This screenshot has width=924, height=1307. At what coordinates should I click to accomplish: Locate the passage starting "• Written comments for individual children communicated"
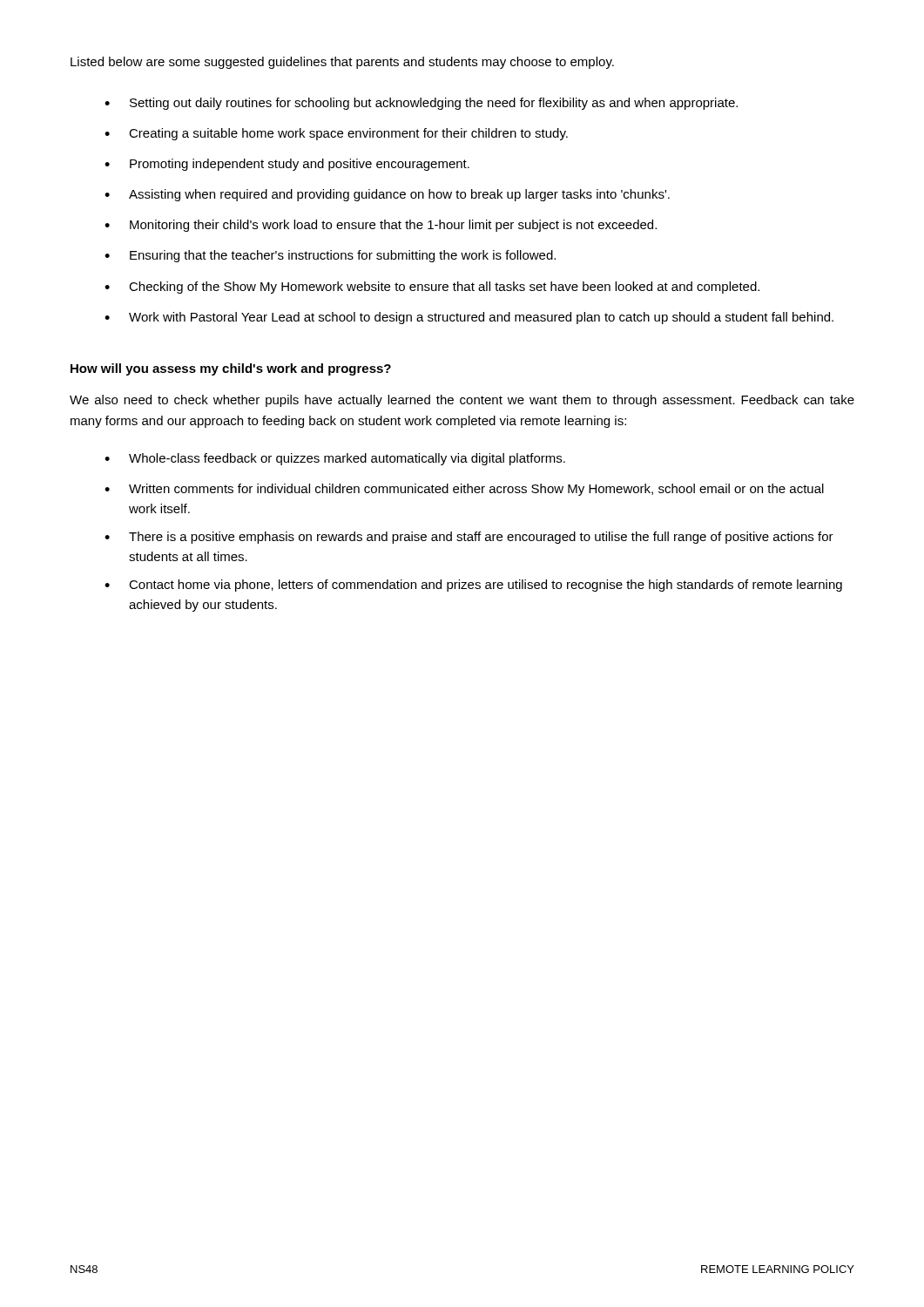coord(479,499)
